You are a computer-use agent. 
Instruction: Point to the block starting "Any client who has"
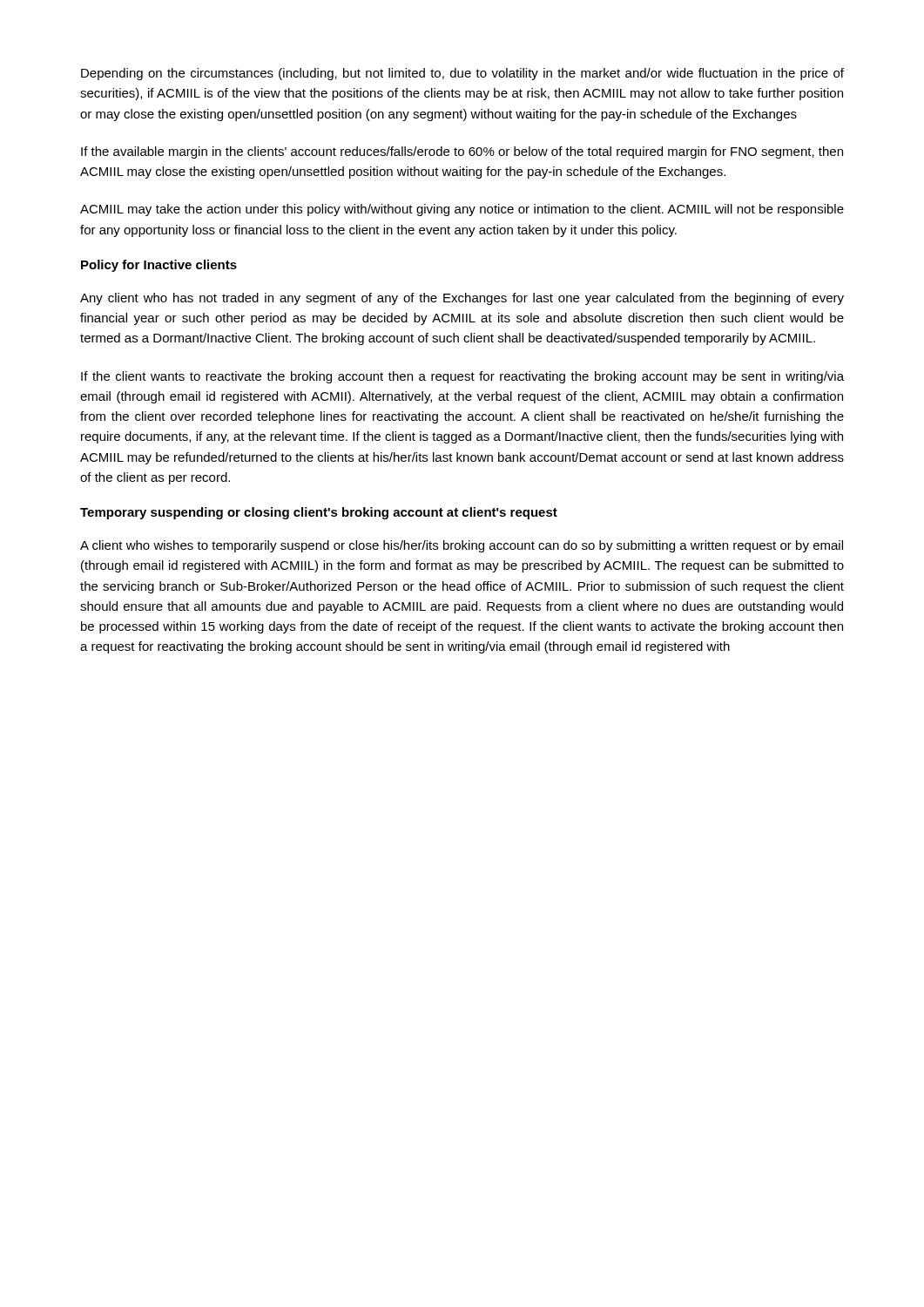point(462,318)
